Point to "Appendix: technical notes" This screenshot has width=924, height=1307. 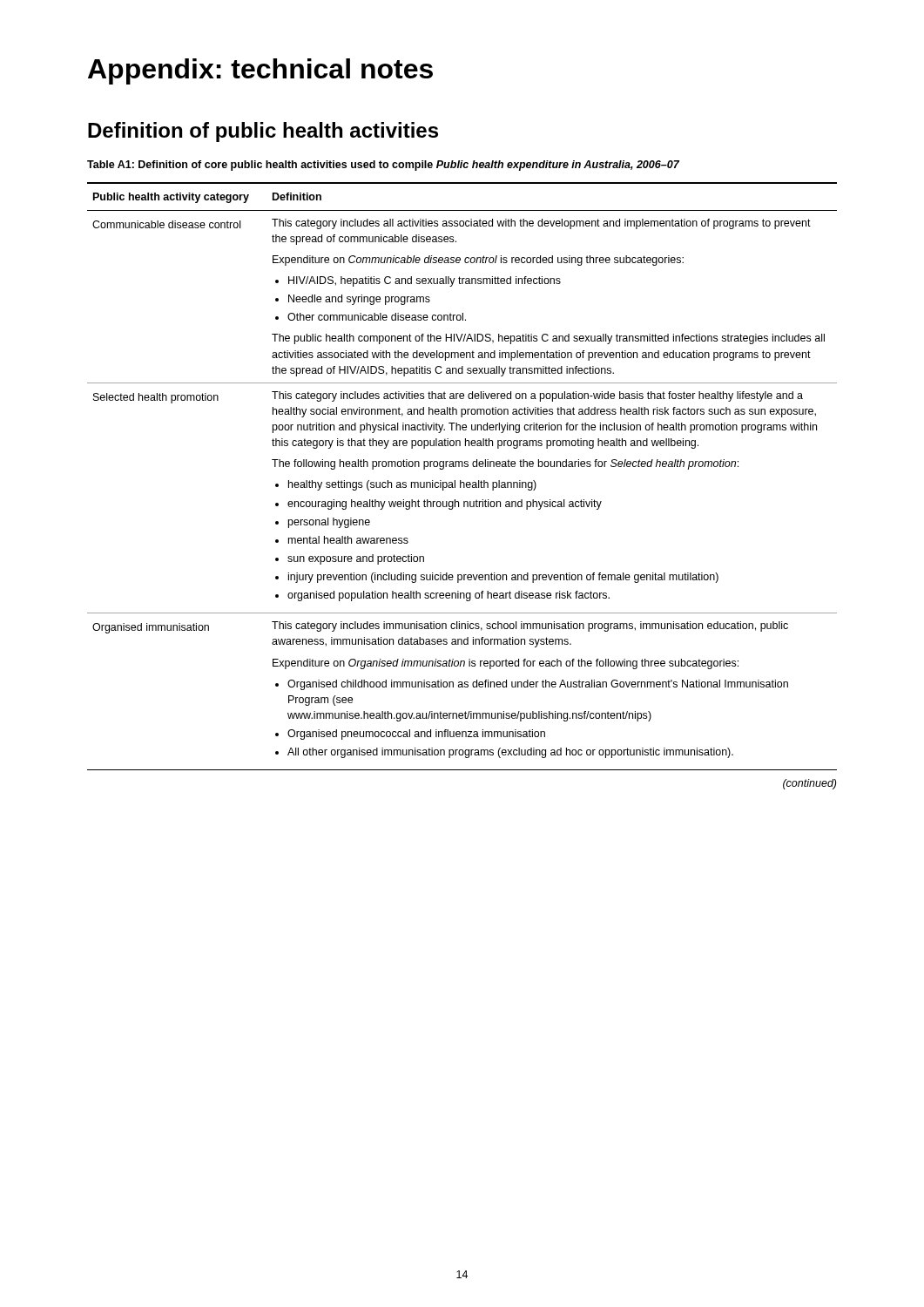click(261, 69)
